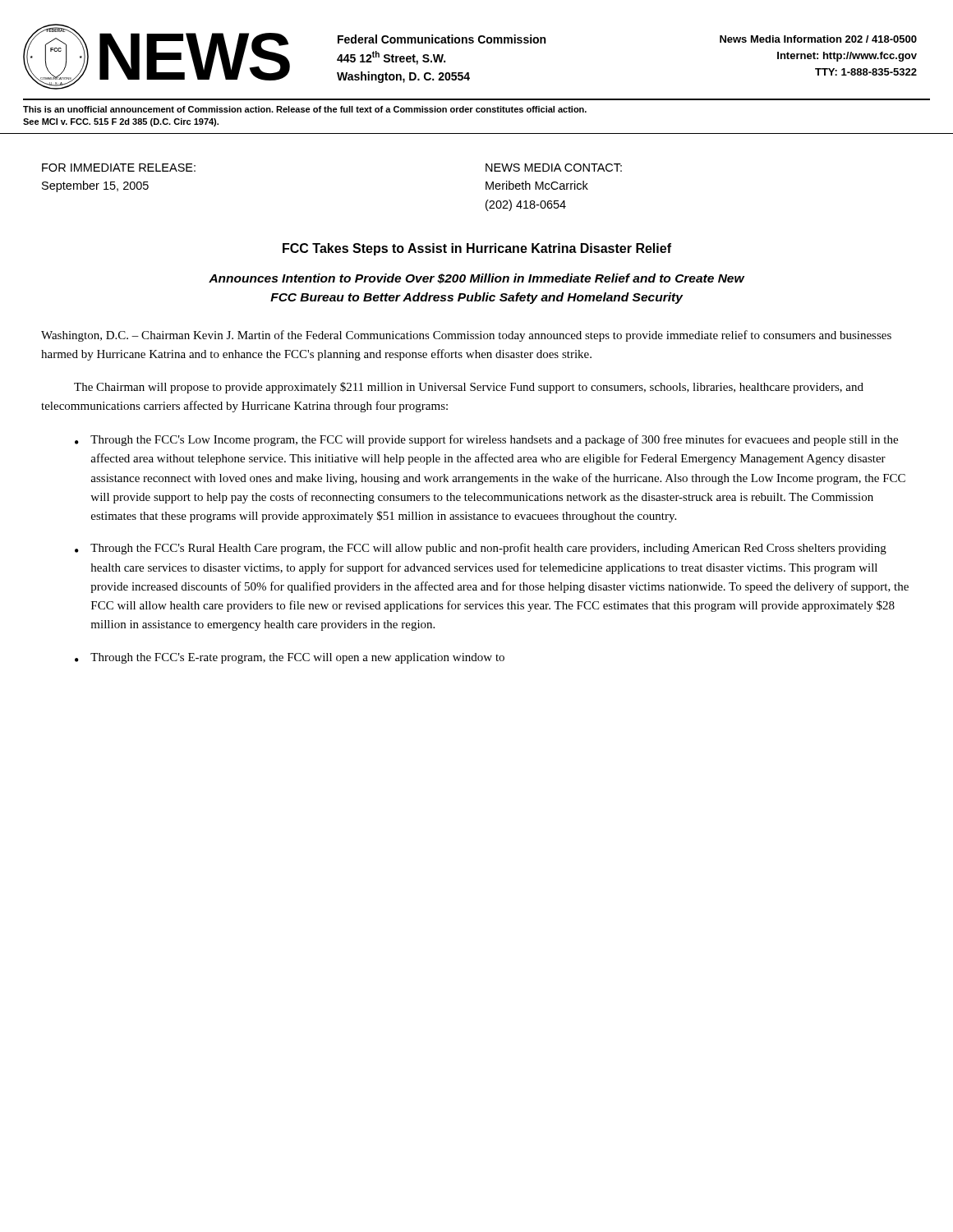This screenshot has height=1232, width=953.
Task: Click on the footnote containing "This is an unofficial announcement"
Action: click(x=476, y=116)
